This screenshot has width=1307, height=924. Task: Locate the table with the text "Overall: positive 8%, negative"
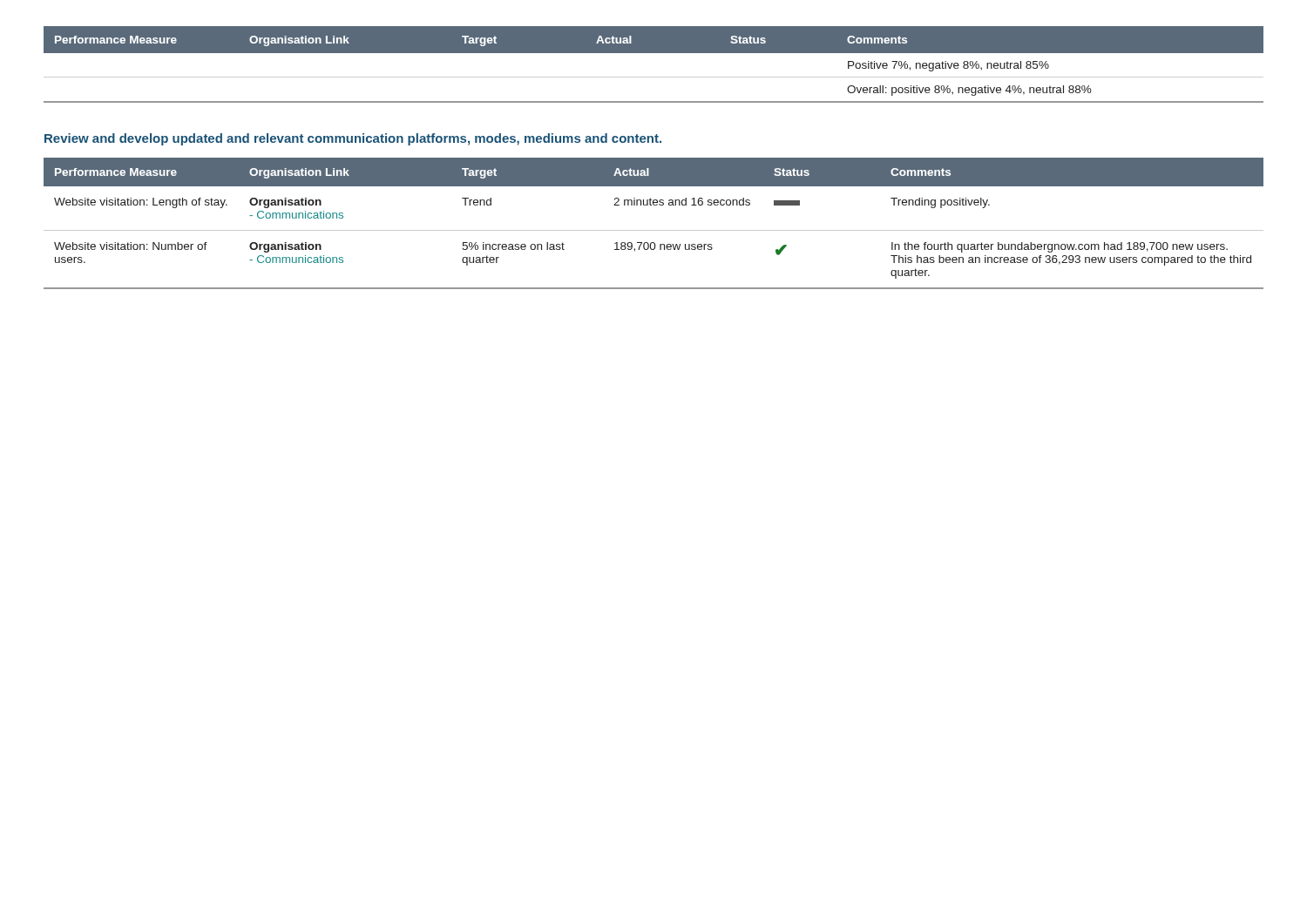pyautogui.click(x=654, y=64)
